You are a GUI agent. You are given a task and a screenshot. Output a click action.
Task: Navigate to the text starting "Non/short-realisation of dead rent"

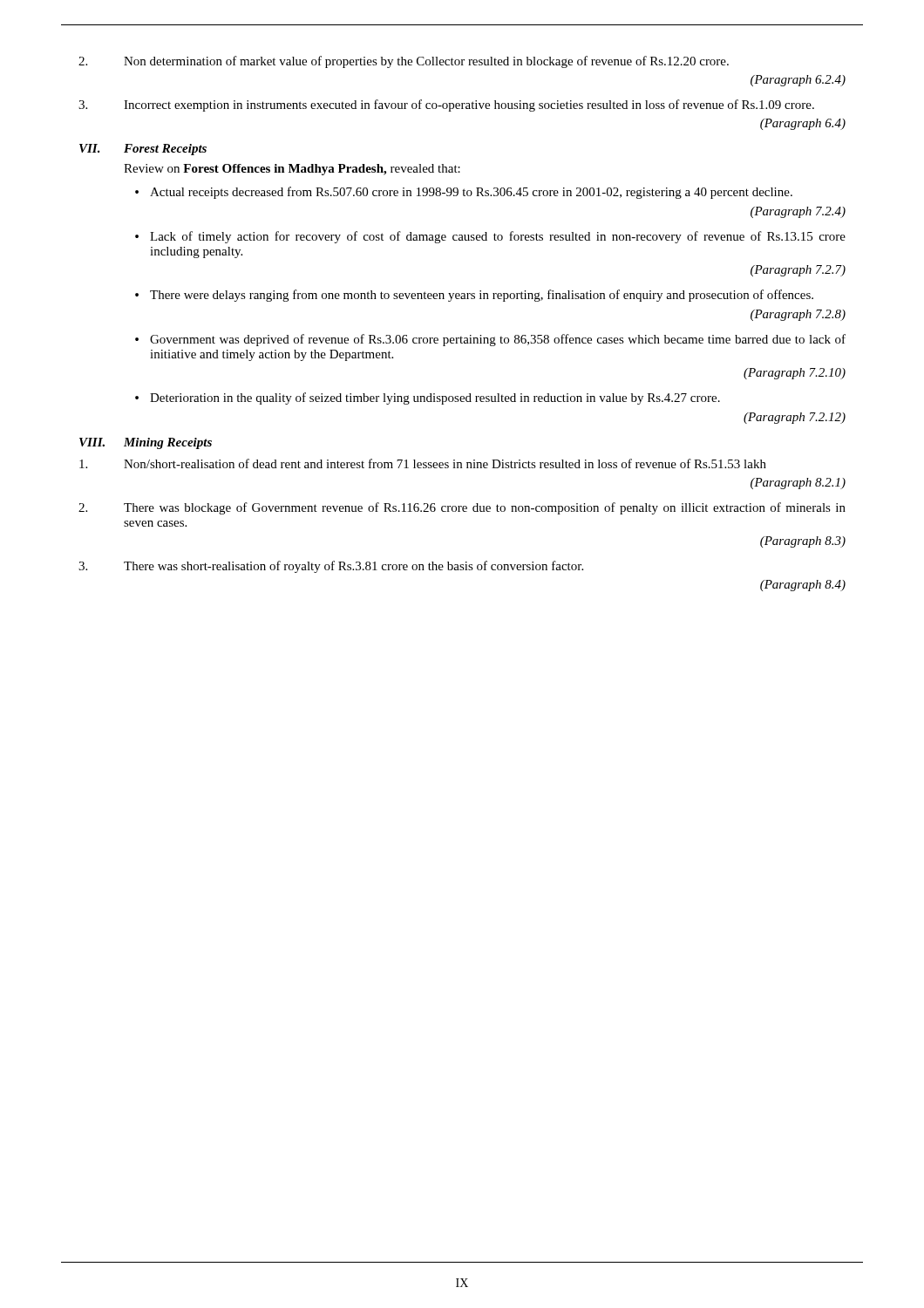coord(462,464)
